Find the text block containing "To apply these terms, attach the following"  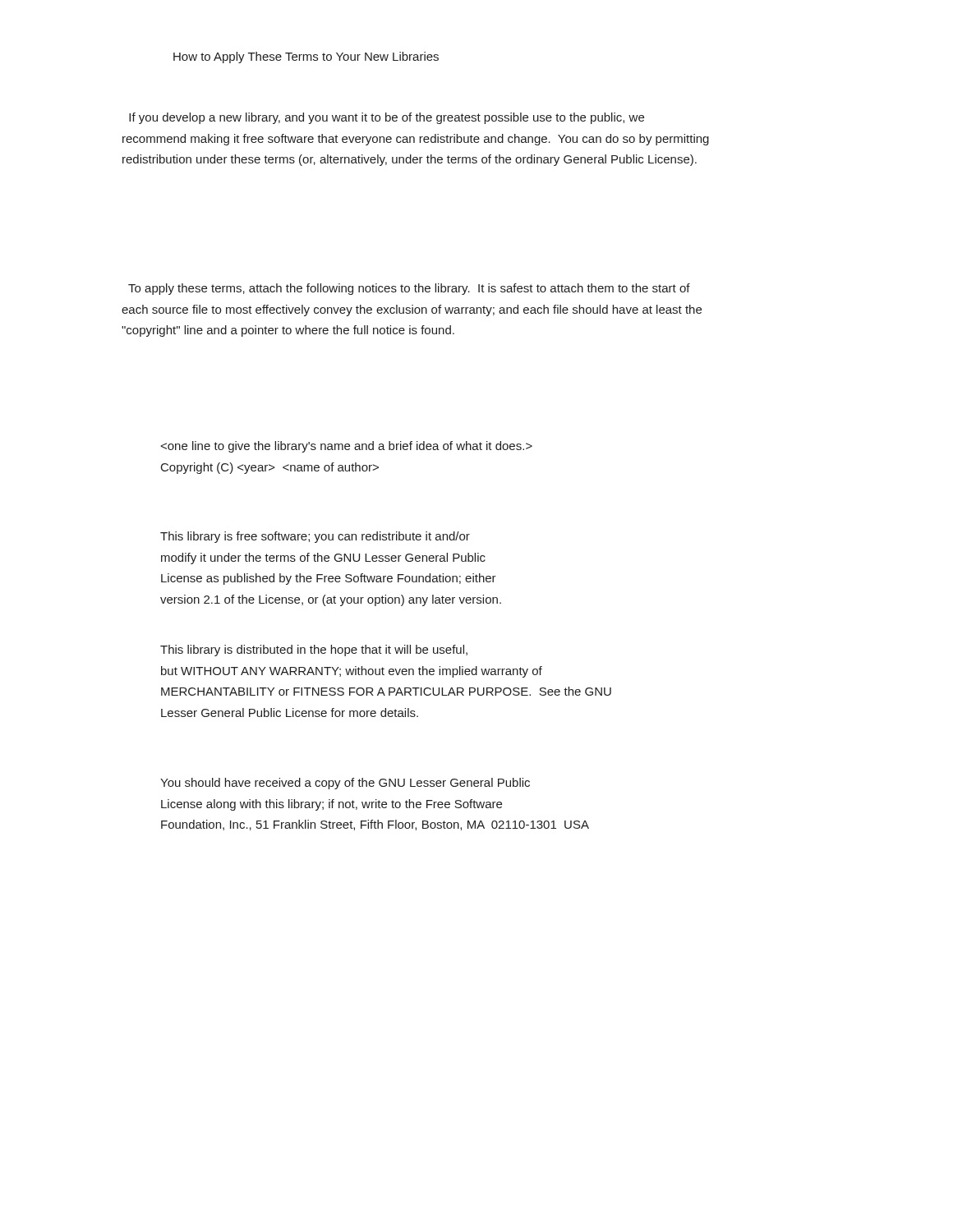[412, 309]
